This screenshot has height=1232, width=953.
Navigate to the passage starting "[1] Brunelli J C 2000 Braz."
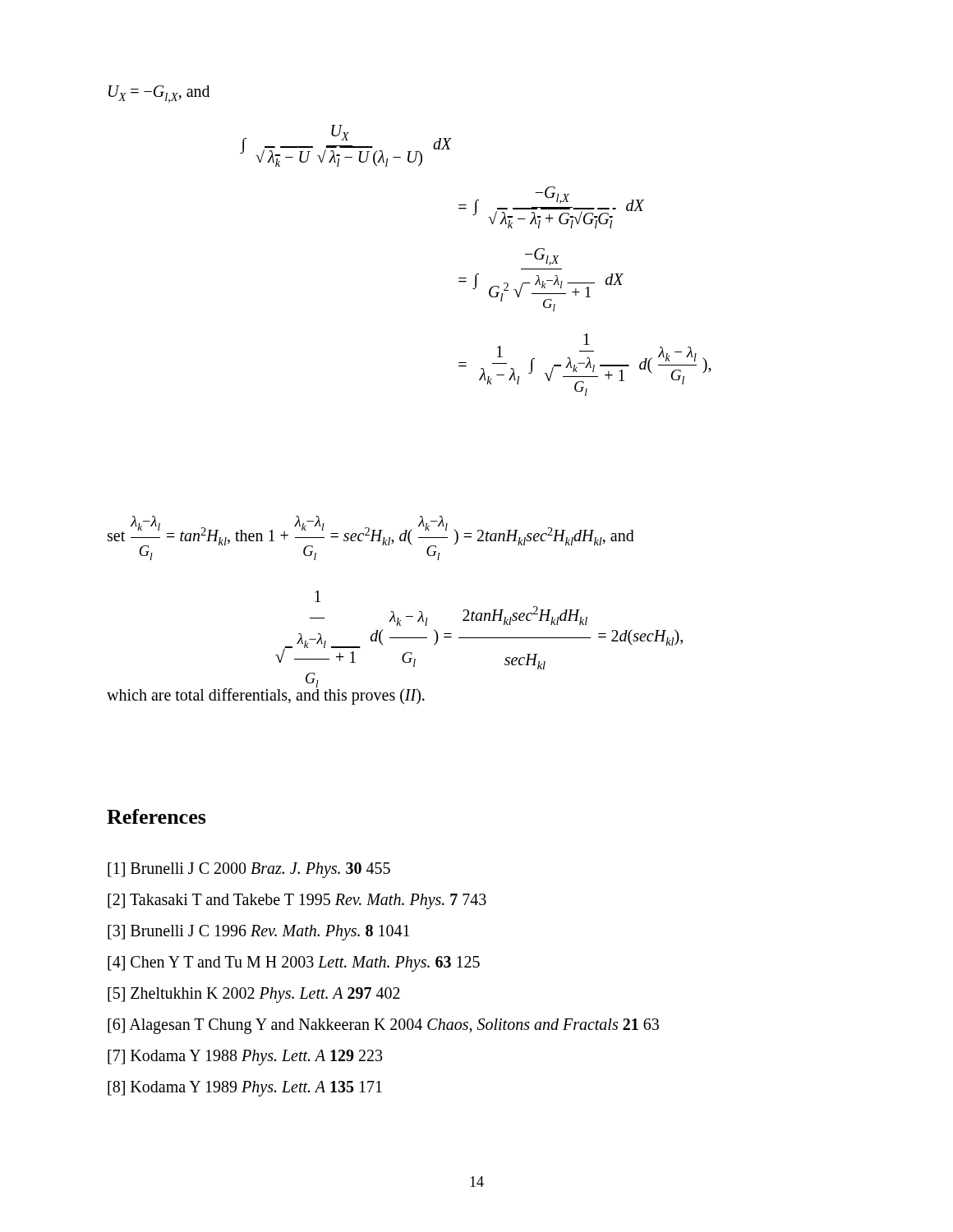pos(249,868)
